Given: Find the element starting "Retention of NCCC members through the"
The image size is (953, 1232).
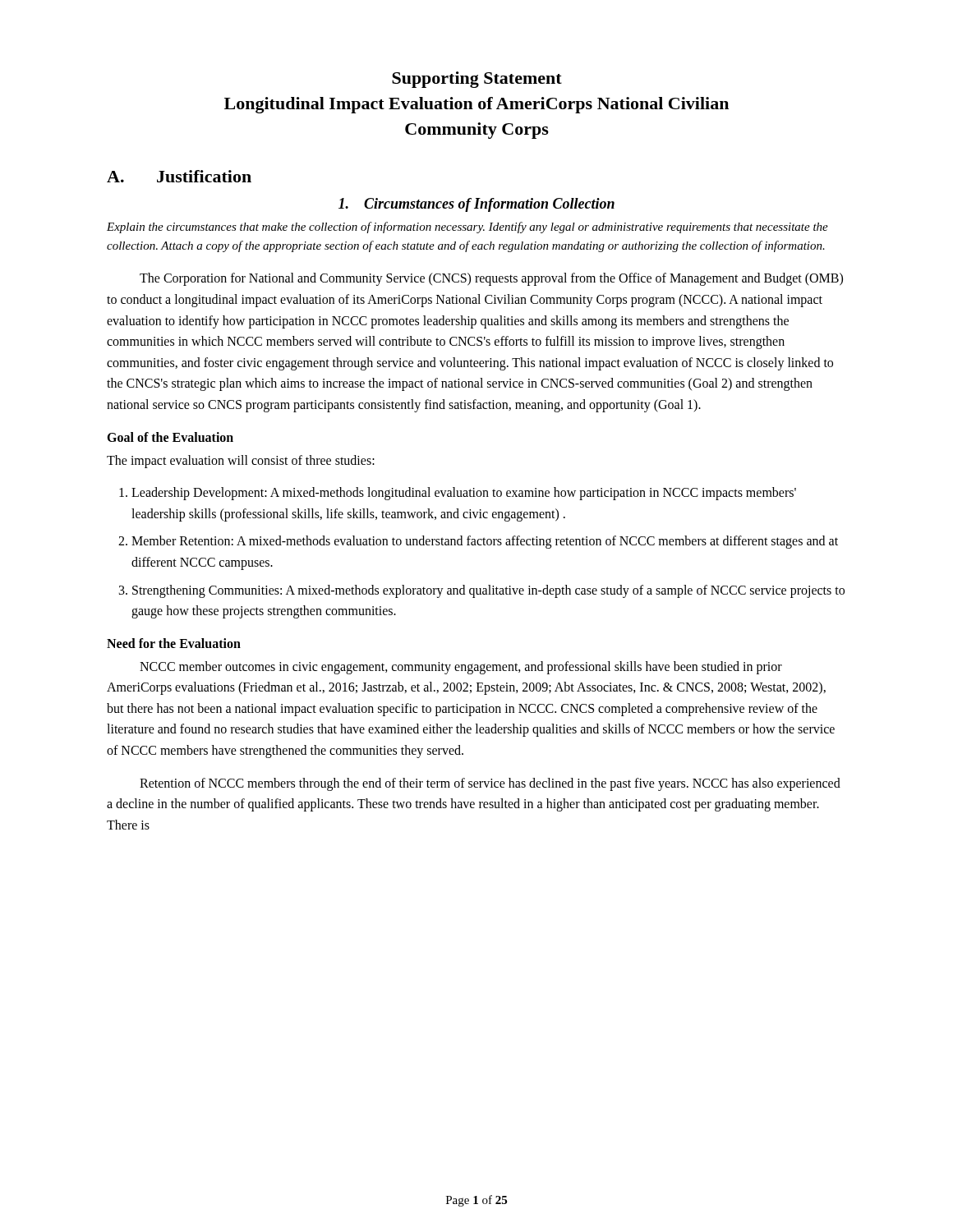Looking at the screenshot, I should tap(473, 804).
